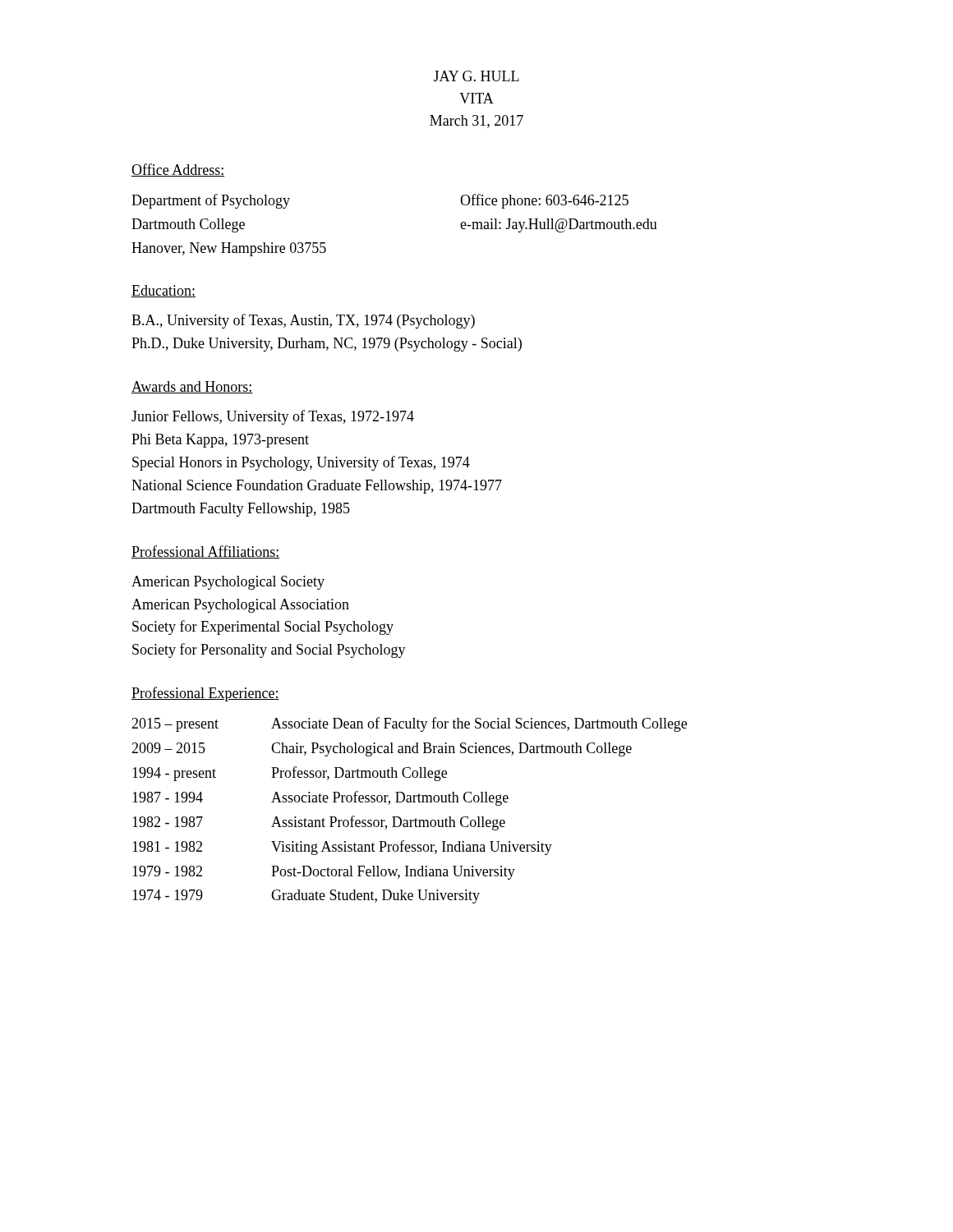Click on the section header that reads "Professional Experience:"
The image size is (953, 1232).
click(205, 693)
